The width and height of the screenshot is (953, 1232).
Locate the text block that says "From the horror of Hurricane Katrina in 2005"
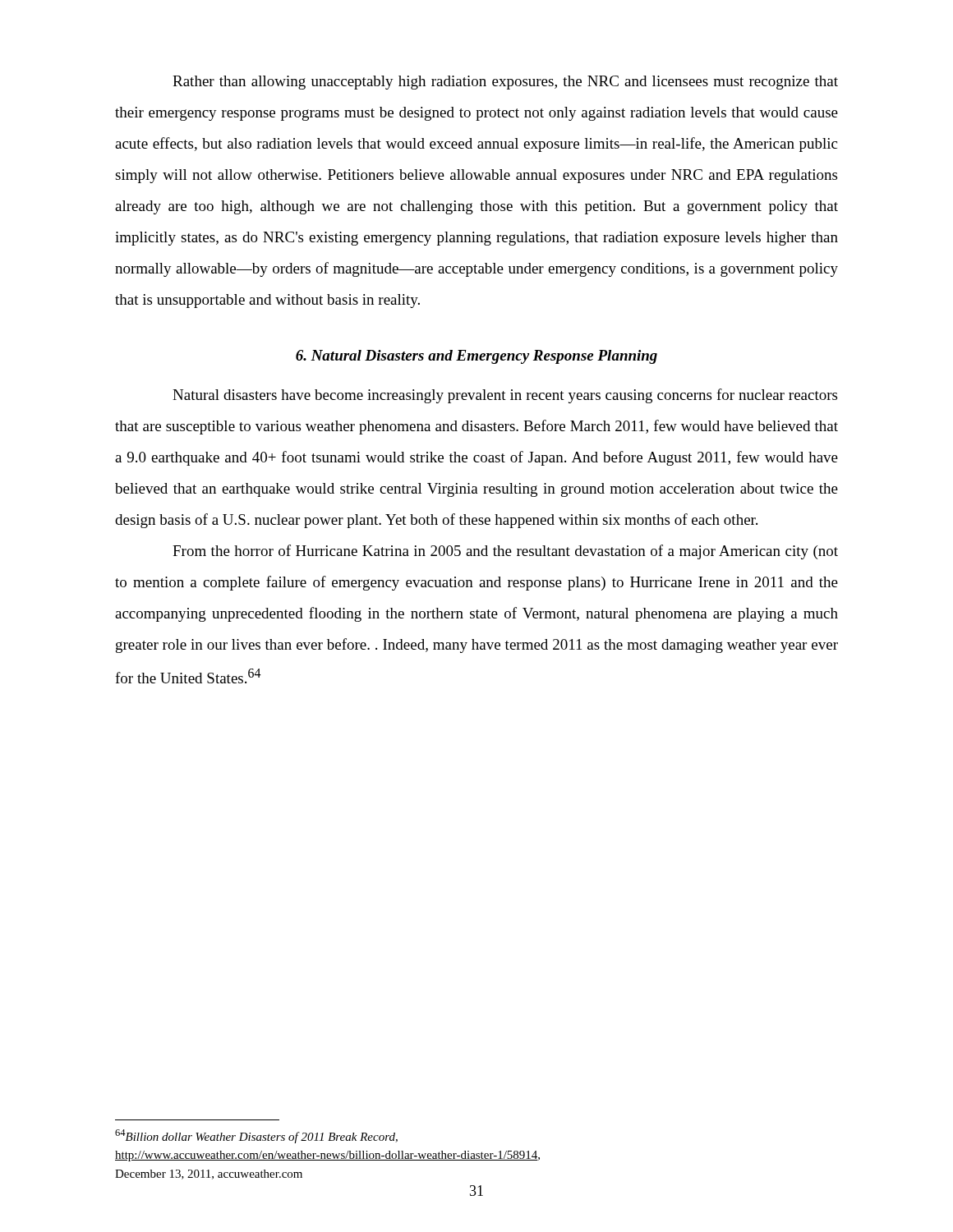tap(476, 615)
